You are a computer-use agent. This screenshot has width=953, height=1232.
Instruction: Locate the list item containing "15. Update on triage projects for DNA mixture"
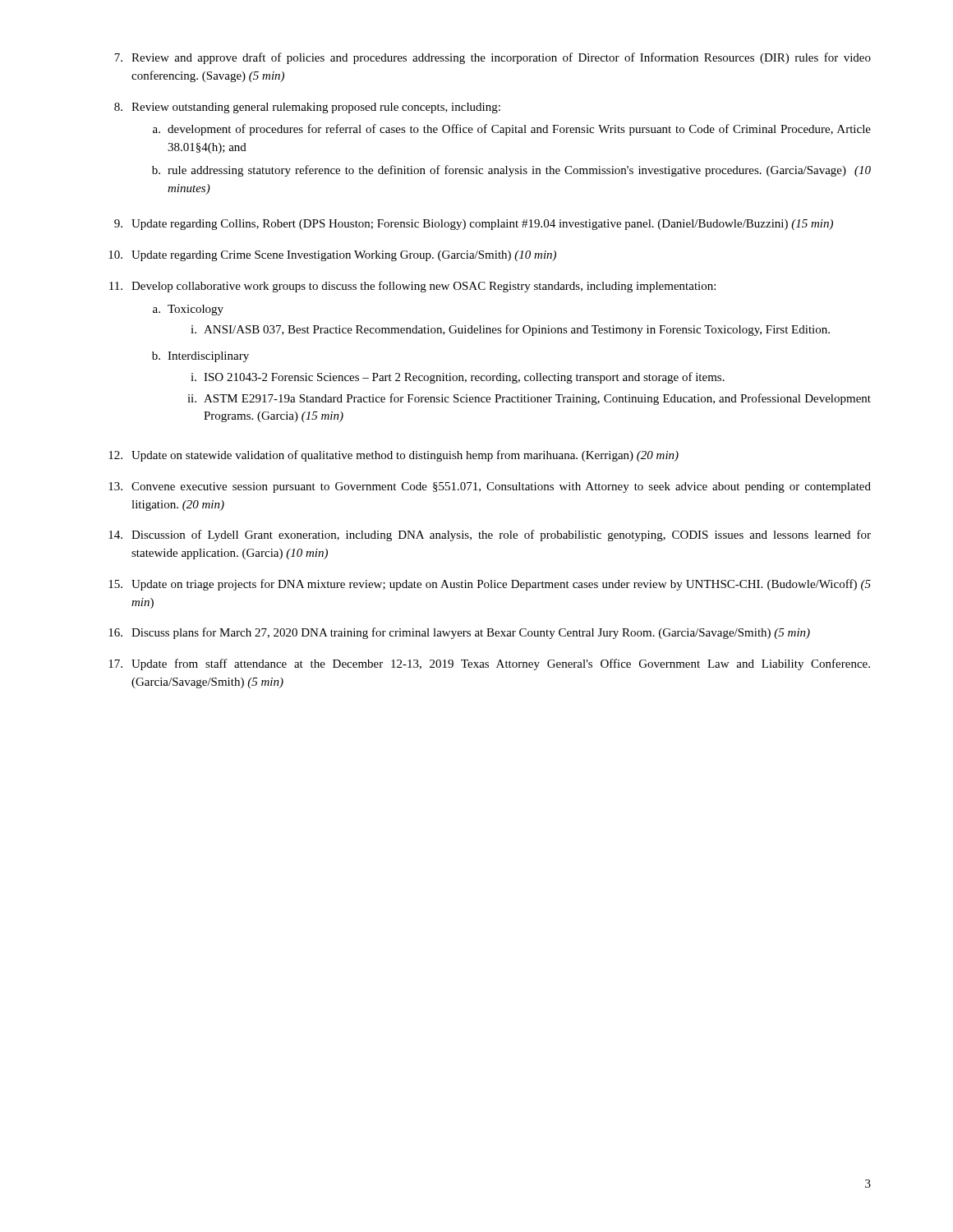click(476, 593)
